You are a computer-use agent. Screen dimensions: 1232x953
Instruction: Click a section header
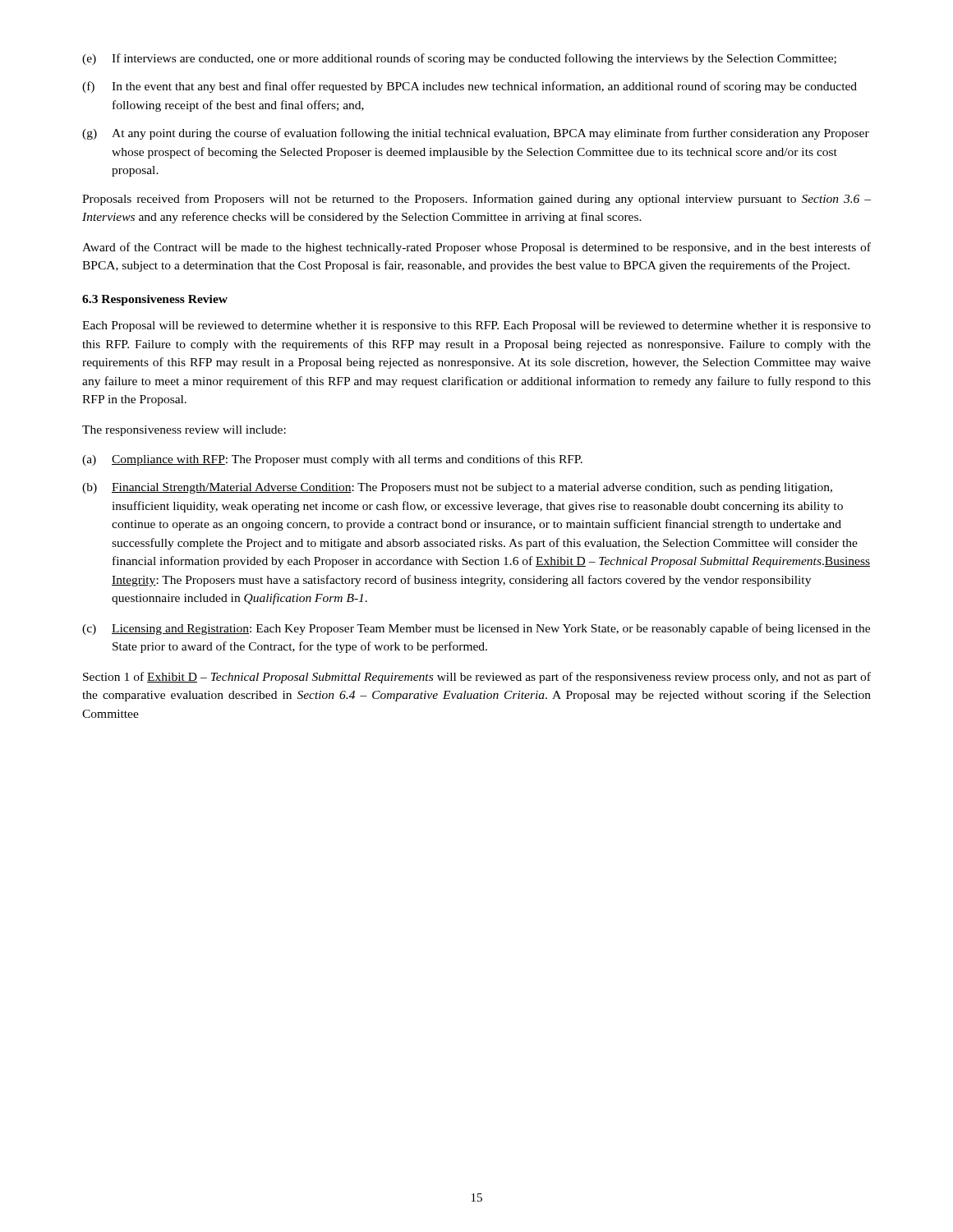coord(155,298)
